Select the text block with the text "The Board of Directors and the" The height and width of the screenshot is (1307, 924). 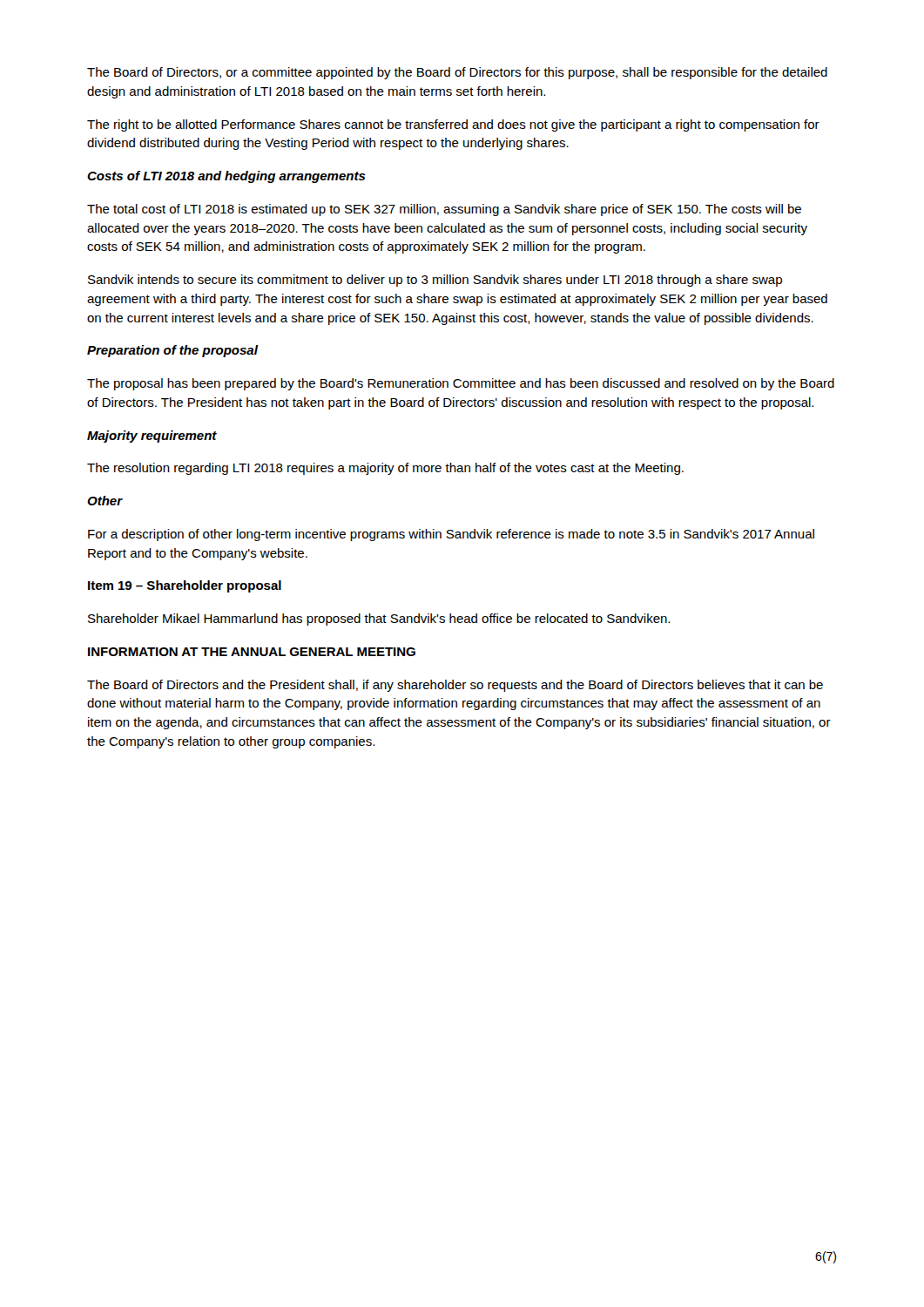click(x=462, y=713)
